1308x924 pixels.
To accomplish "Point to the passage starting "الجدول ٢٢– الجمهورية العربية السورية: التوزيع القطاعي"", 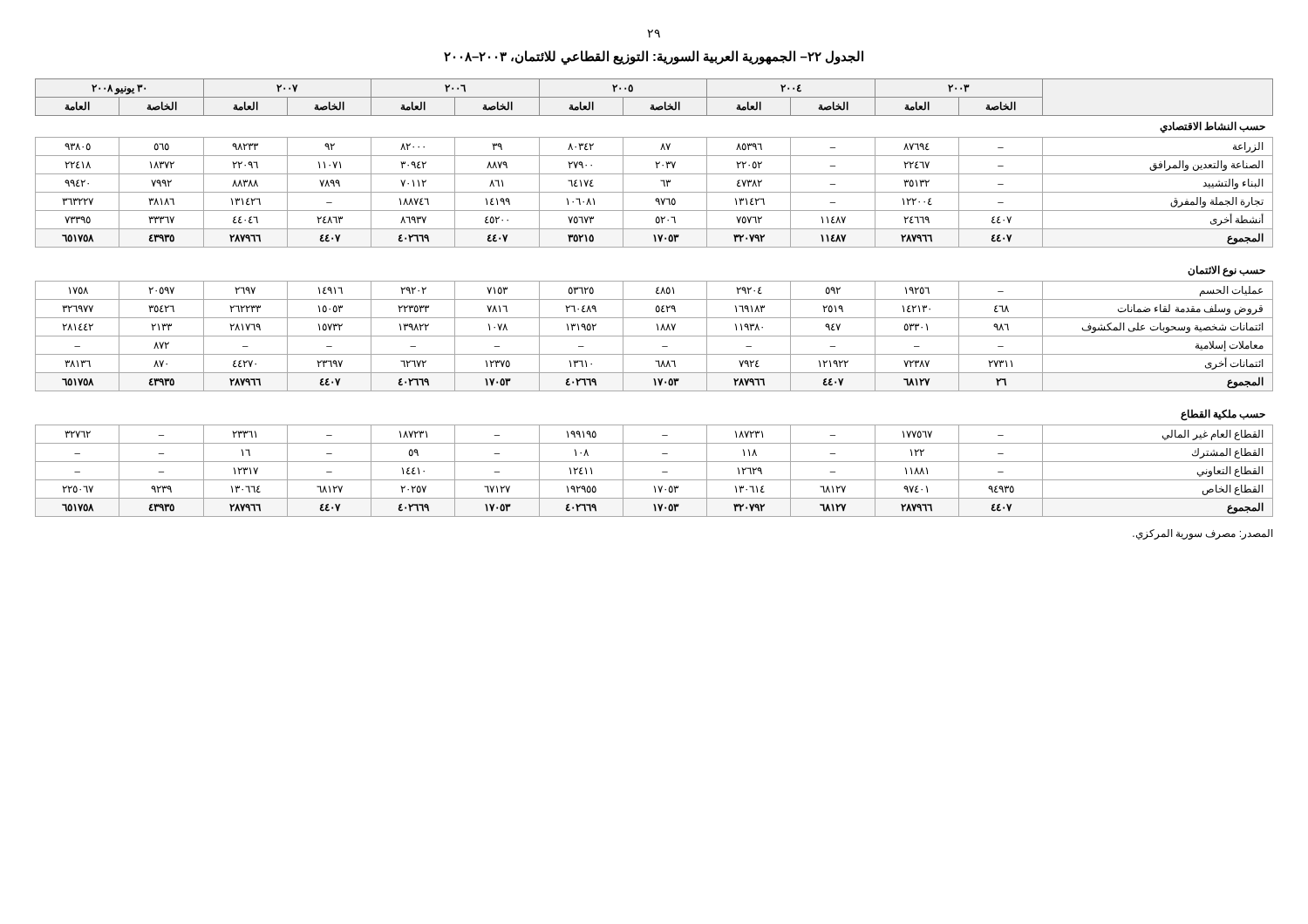I will [x=654, y=56].
